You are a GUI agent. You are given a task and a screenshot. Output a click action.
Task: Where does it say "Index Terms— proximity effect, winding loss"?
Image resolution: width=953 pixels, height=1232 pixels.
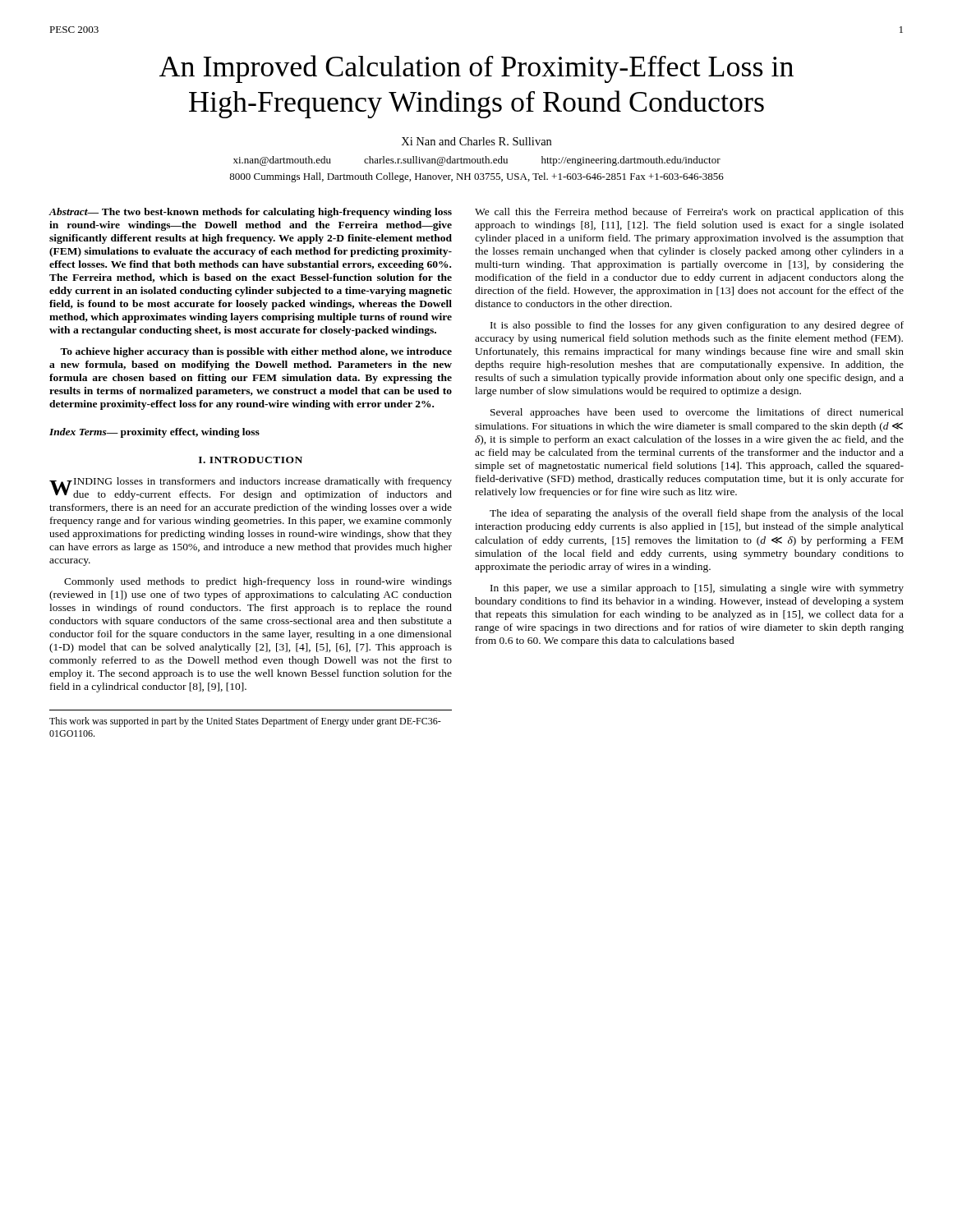tap(154, 432)
